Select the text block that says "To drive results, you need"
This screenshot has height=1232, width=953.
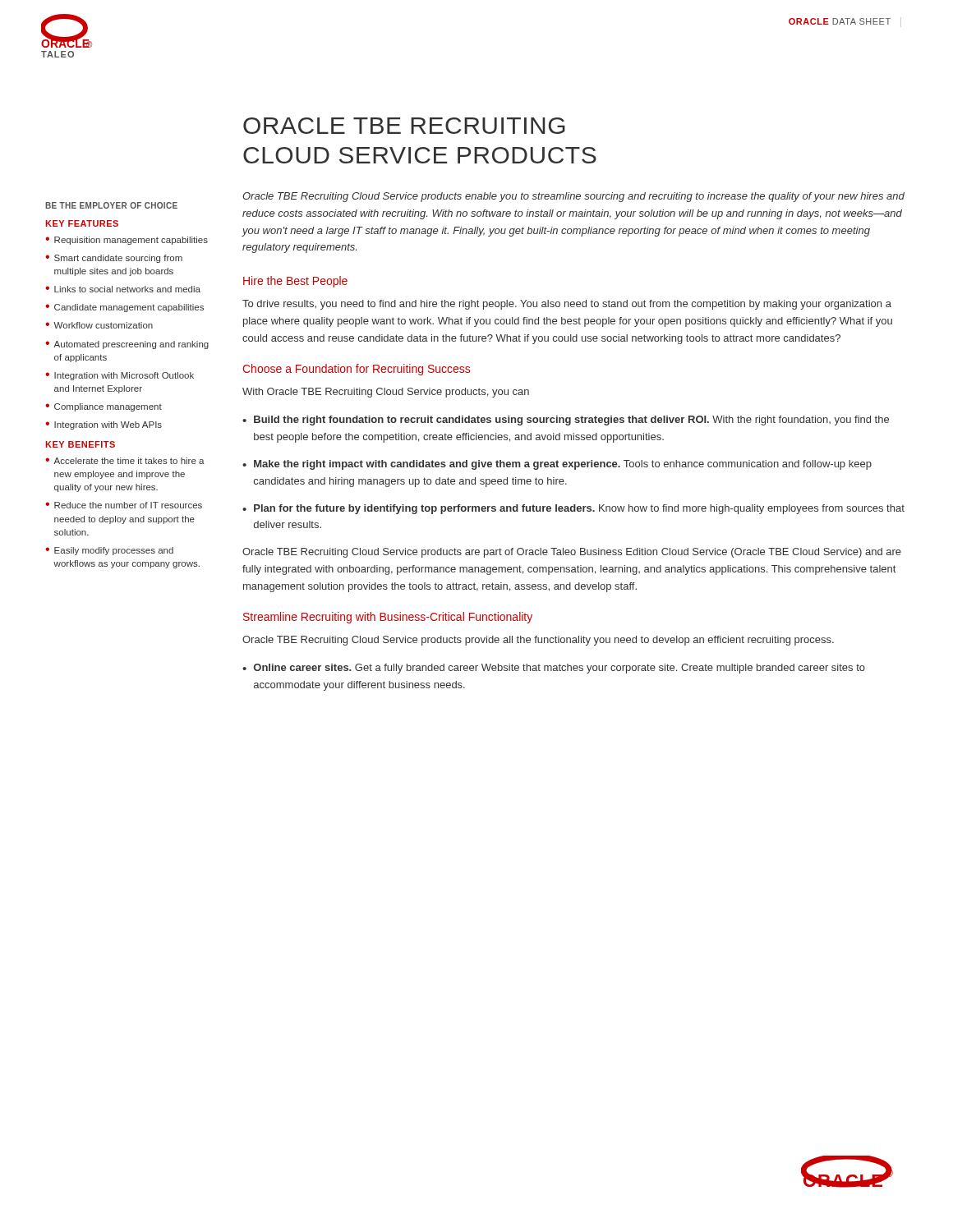[x=568, y=321]
